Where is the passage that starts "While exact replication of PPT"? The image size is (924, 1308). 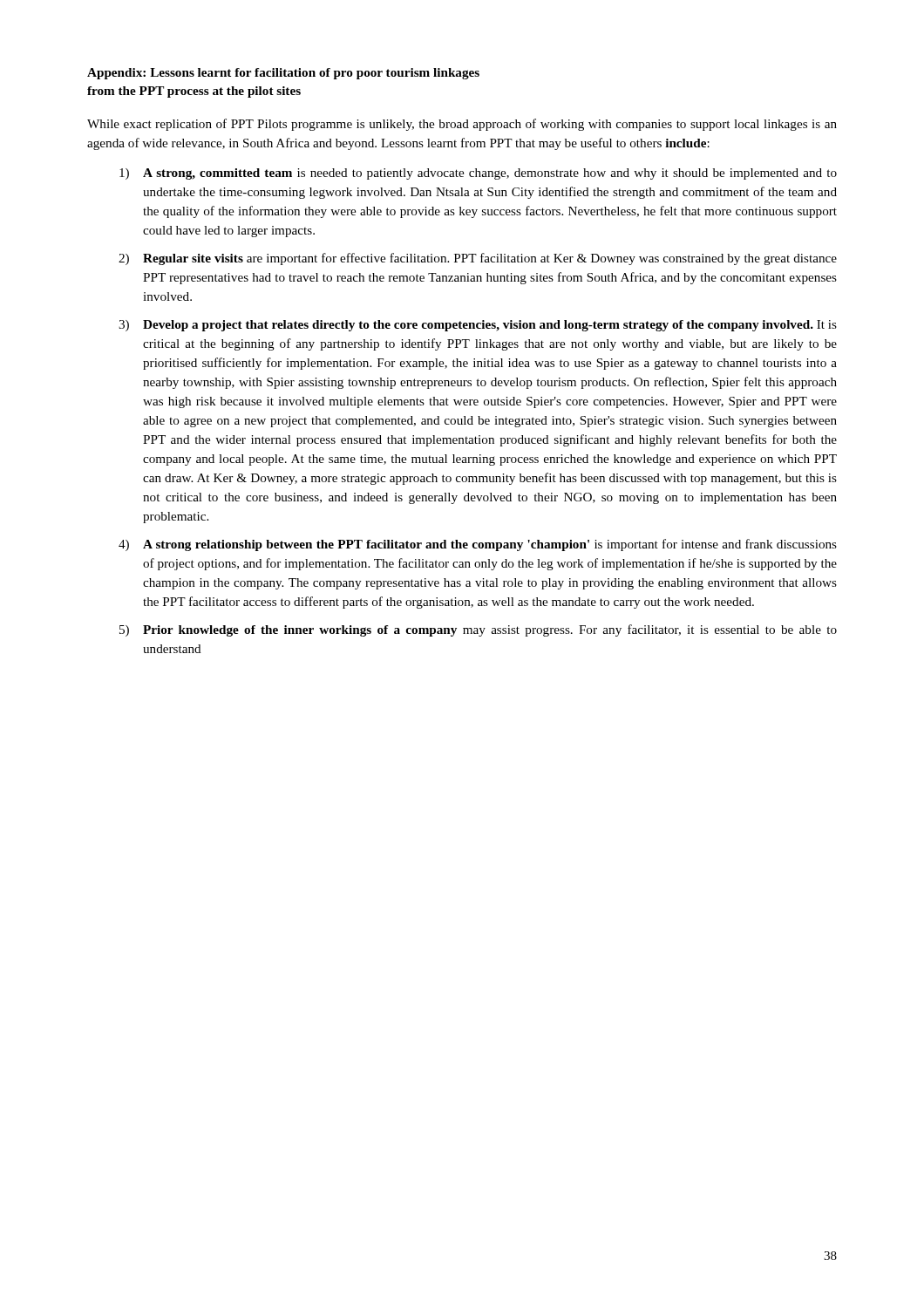click(x=462, y=133)
